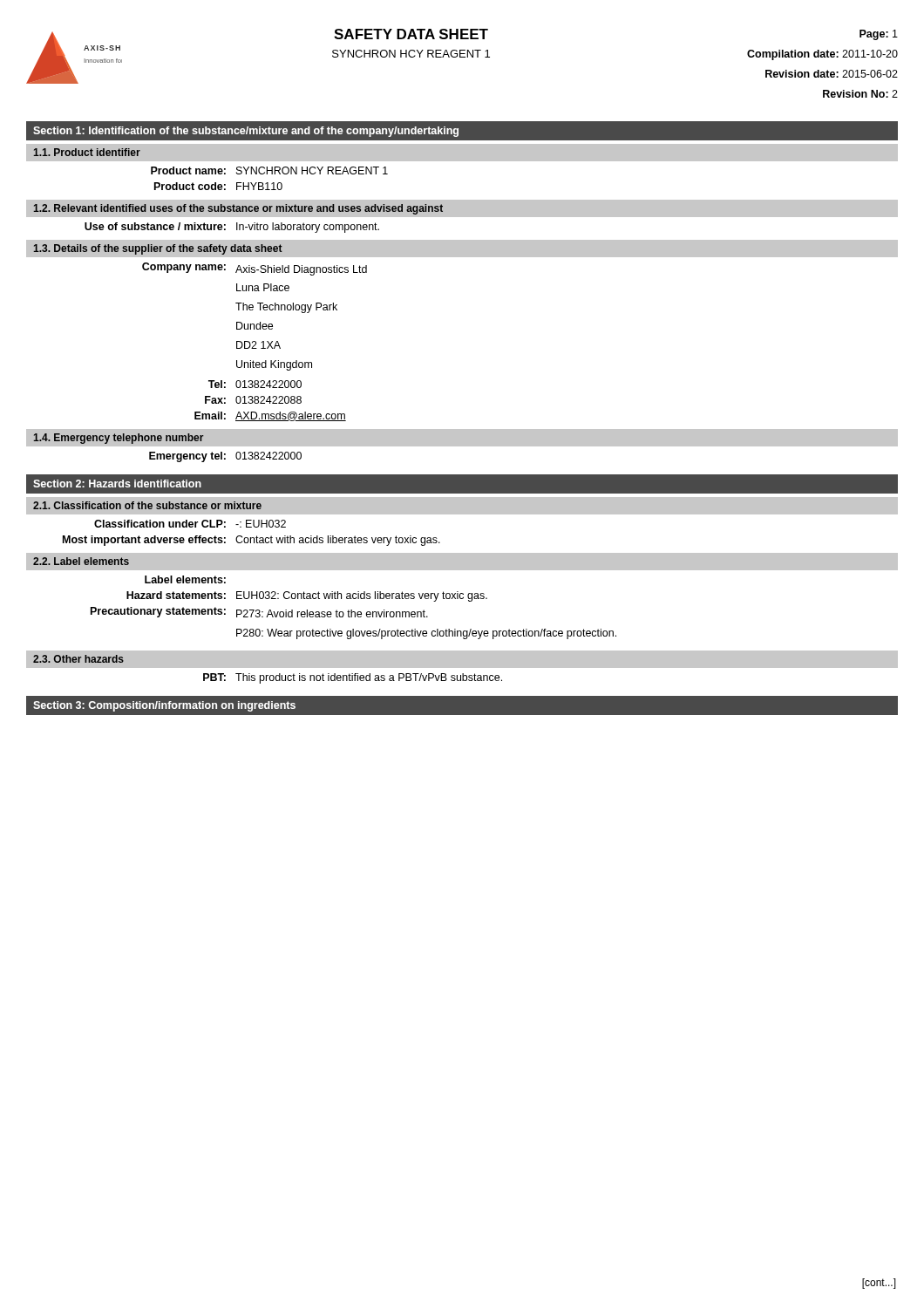The width and height of the screenshot is (924, 1308).
Task: Click on the text starting "Section 2: Hazards identification"
Action: [117, 484]
